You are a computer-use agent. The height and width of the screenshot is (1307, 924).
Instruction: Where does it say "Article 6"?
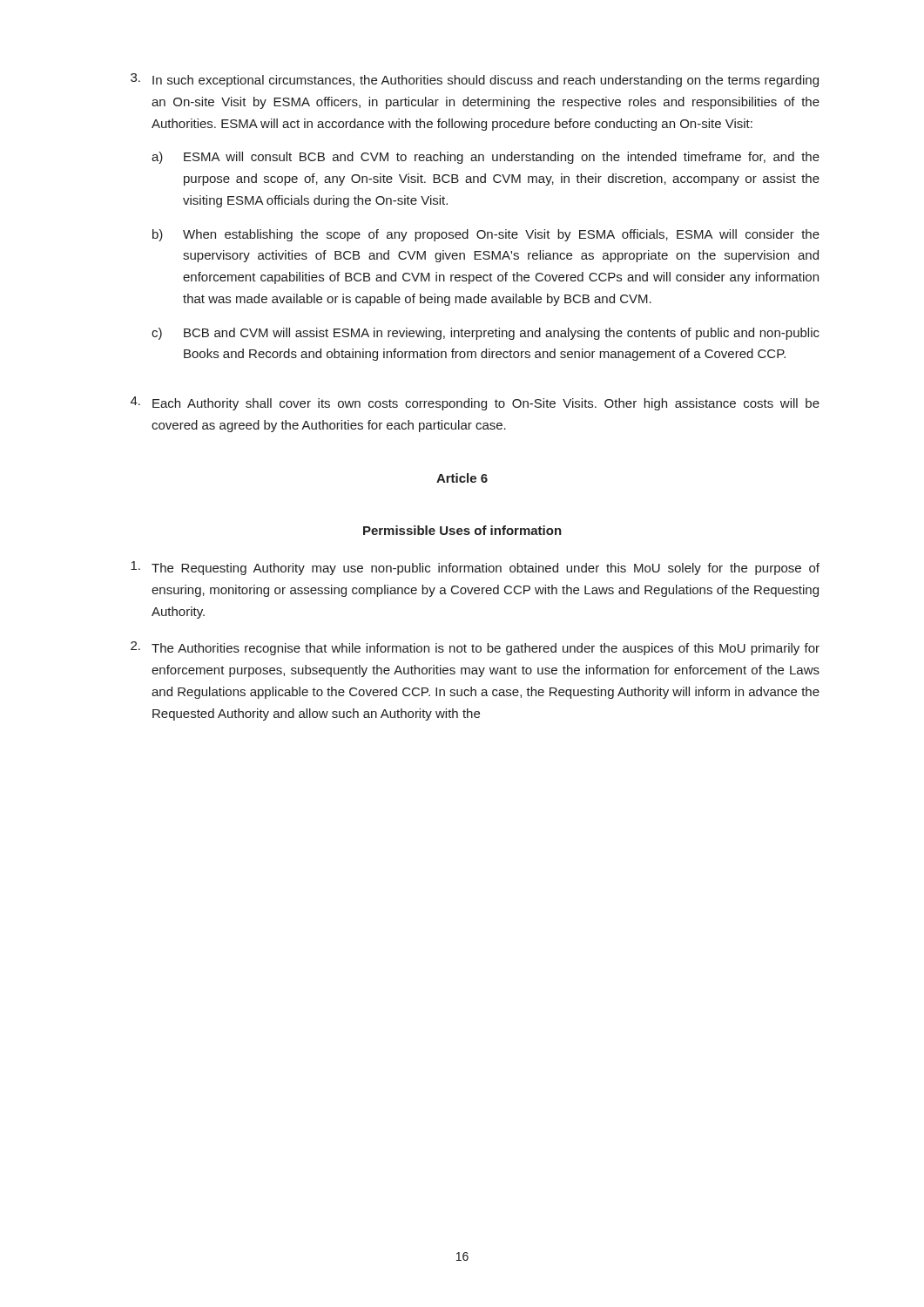pyautogui.click(x=462, y=478)
